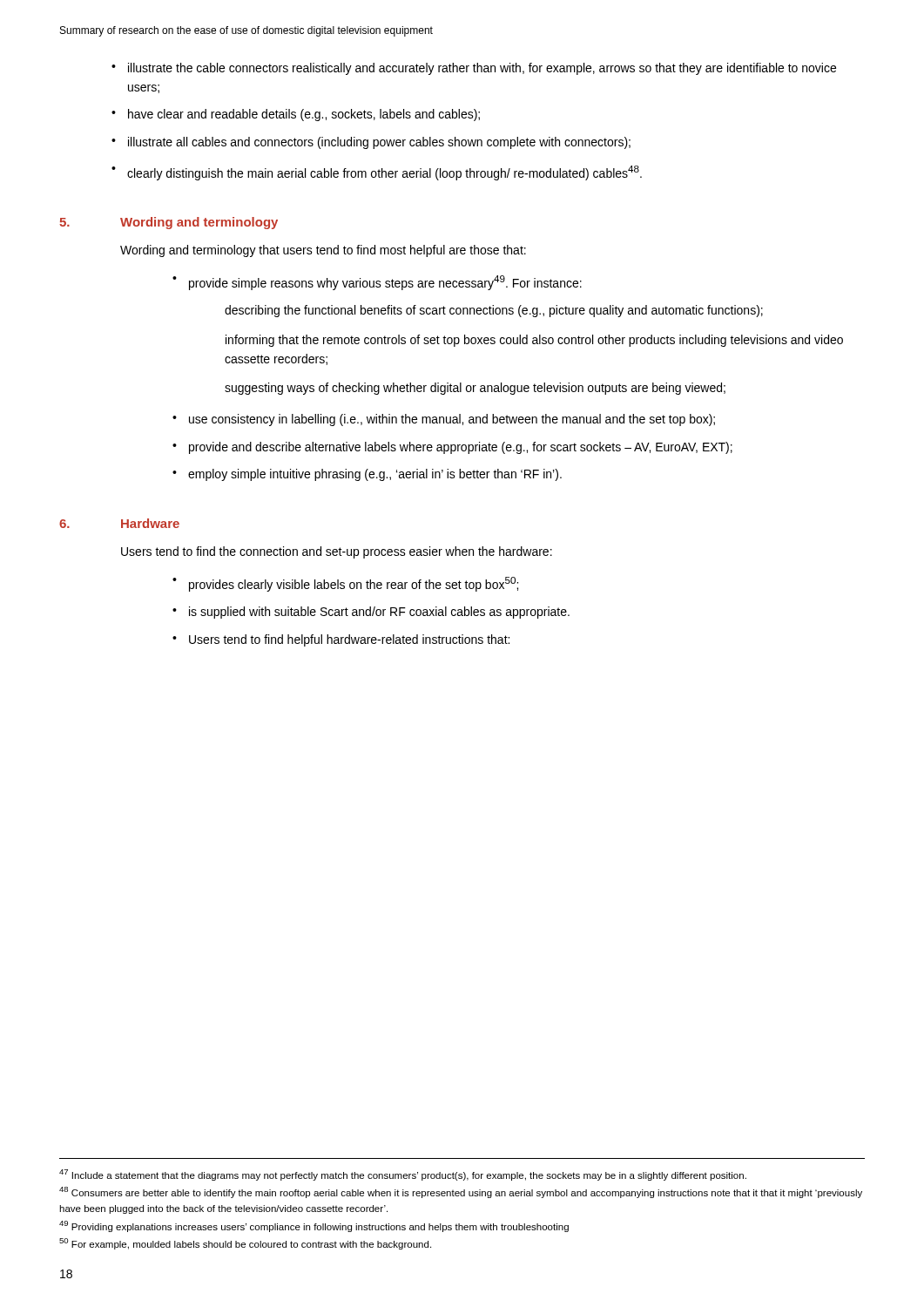Locate the text block that says "suggesting ways of checking whether digital"
This screenshot has width=924, height=1307.
(475, 388)
